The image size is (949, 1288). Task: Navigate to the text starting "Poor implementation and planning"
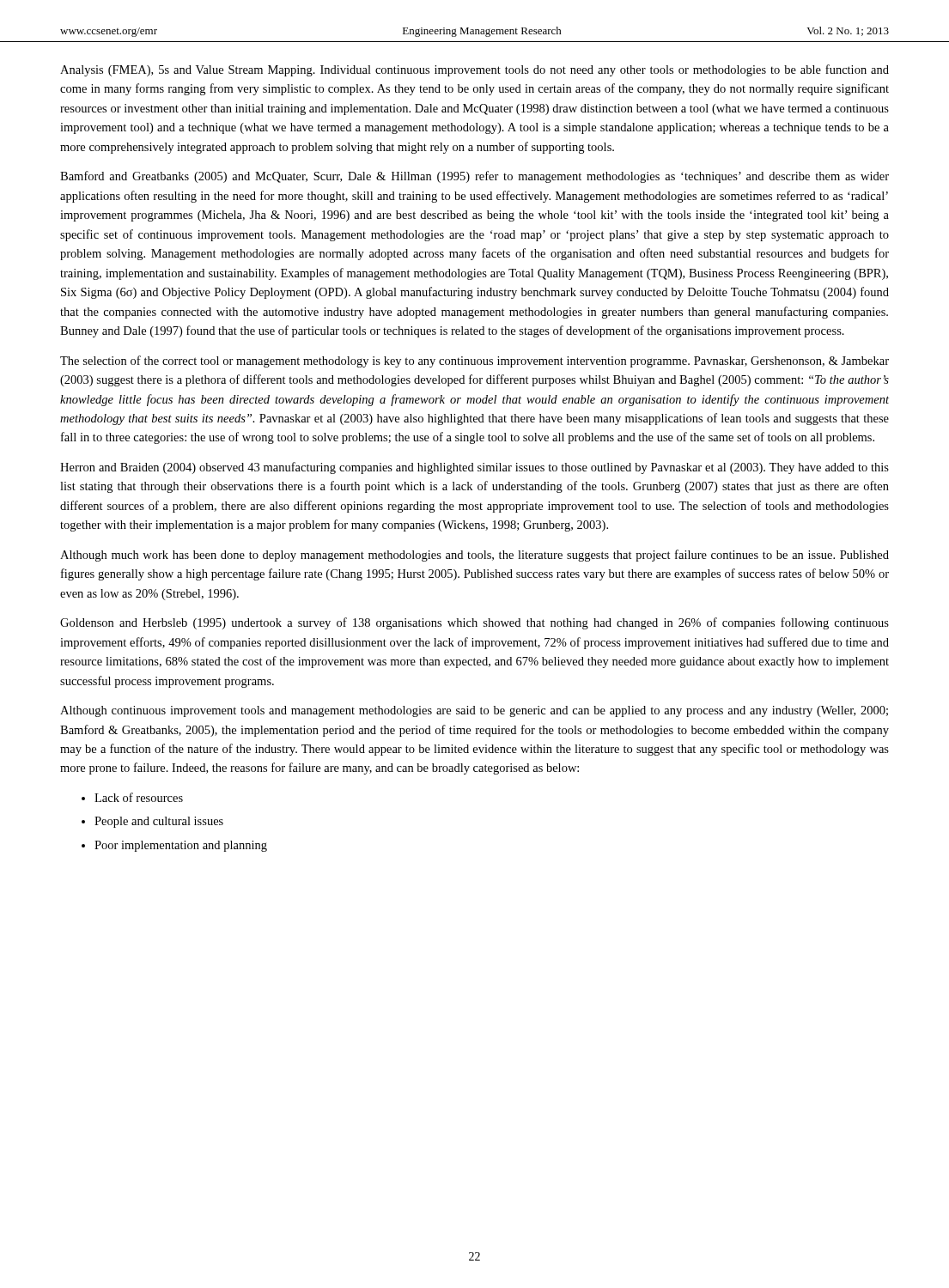pyautogui.click(x=181, y=845)
